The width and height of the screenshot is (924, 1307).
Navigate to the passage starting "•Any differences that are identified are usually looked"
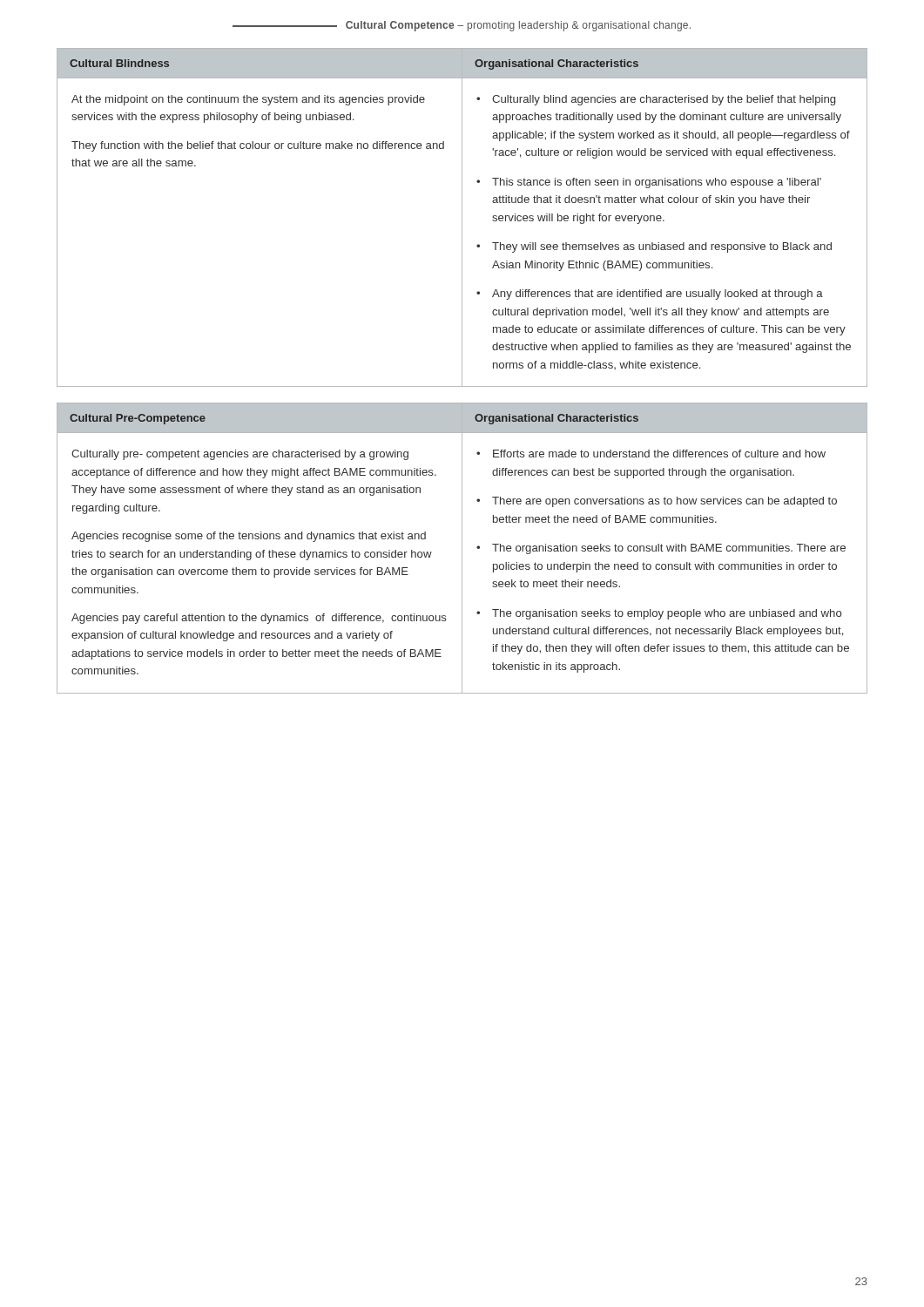(664, 328)
